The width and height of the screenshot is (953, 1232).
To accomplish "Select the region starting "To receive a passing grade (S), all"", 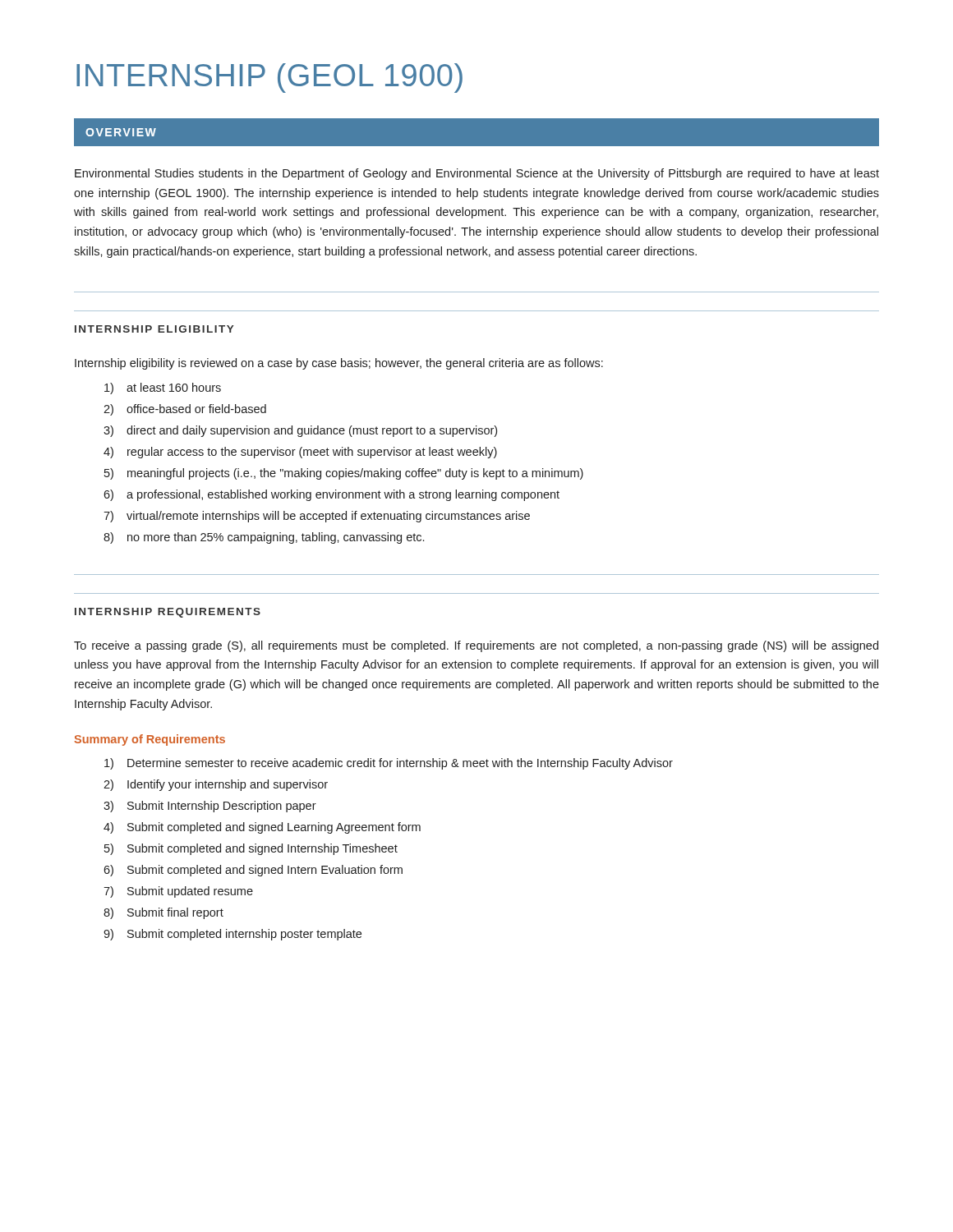I will 476,675.
